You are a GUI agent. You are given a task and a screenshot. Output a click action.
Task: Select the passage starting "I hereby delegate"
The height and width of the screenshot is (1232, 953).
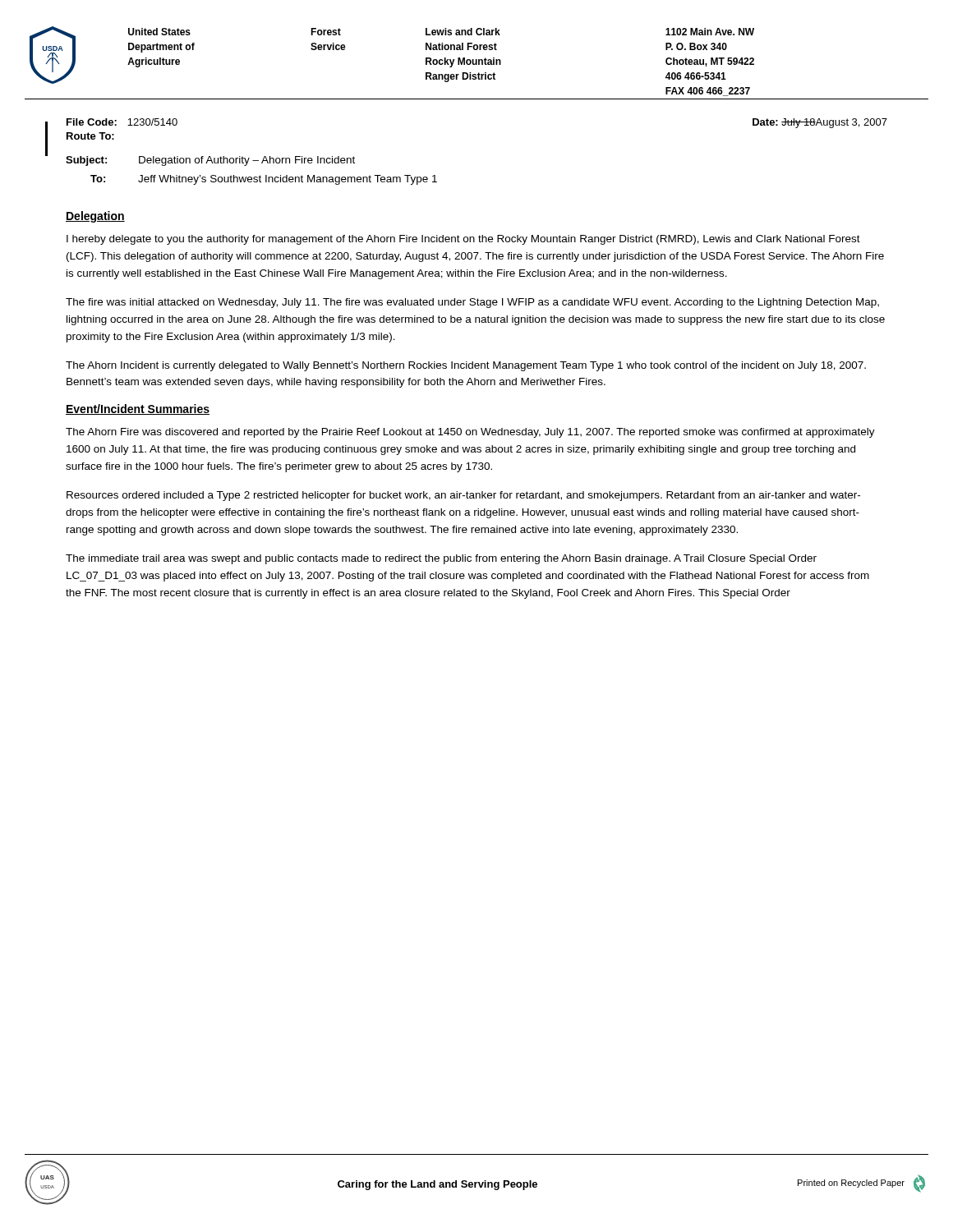point(475,256)
